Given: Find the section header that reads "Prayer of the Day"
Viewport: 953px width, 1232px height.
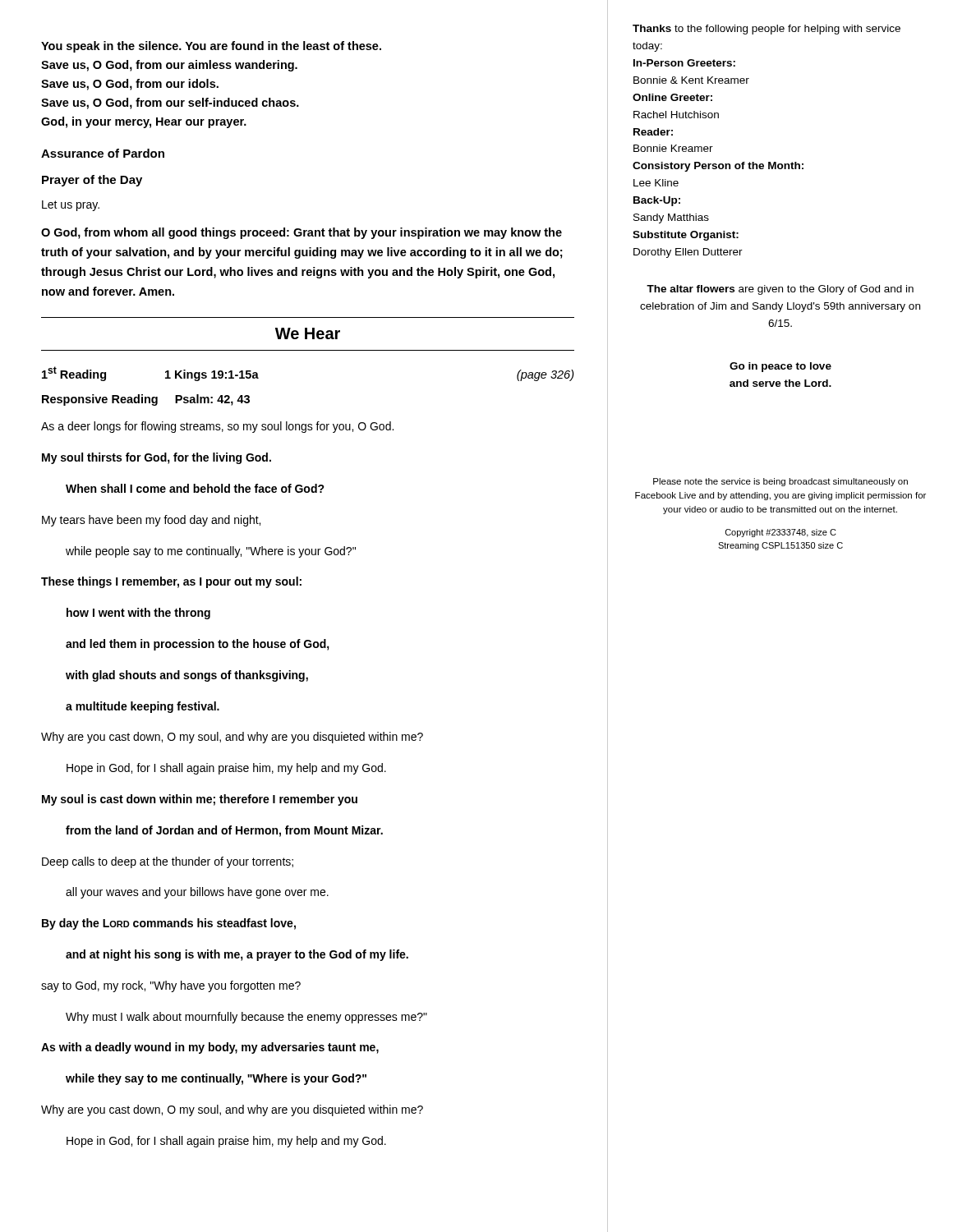Looking at the screenshot, I should (92, 181).
